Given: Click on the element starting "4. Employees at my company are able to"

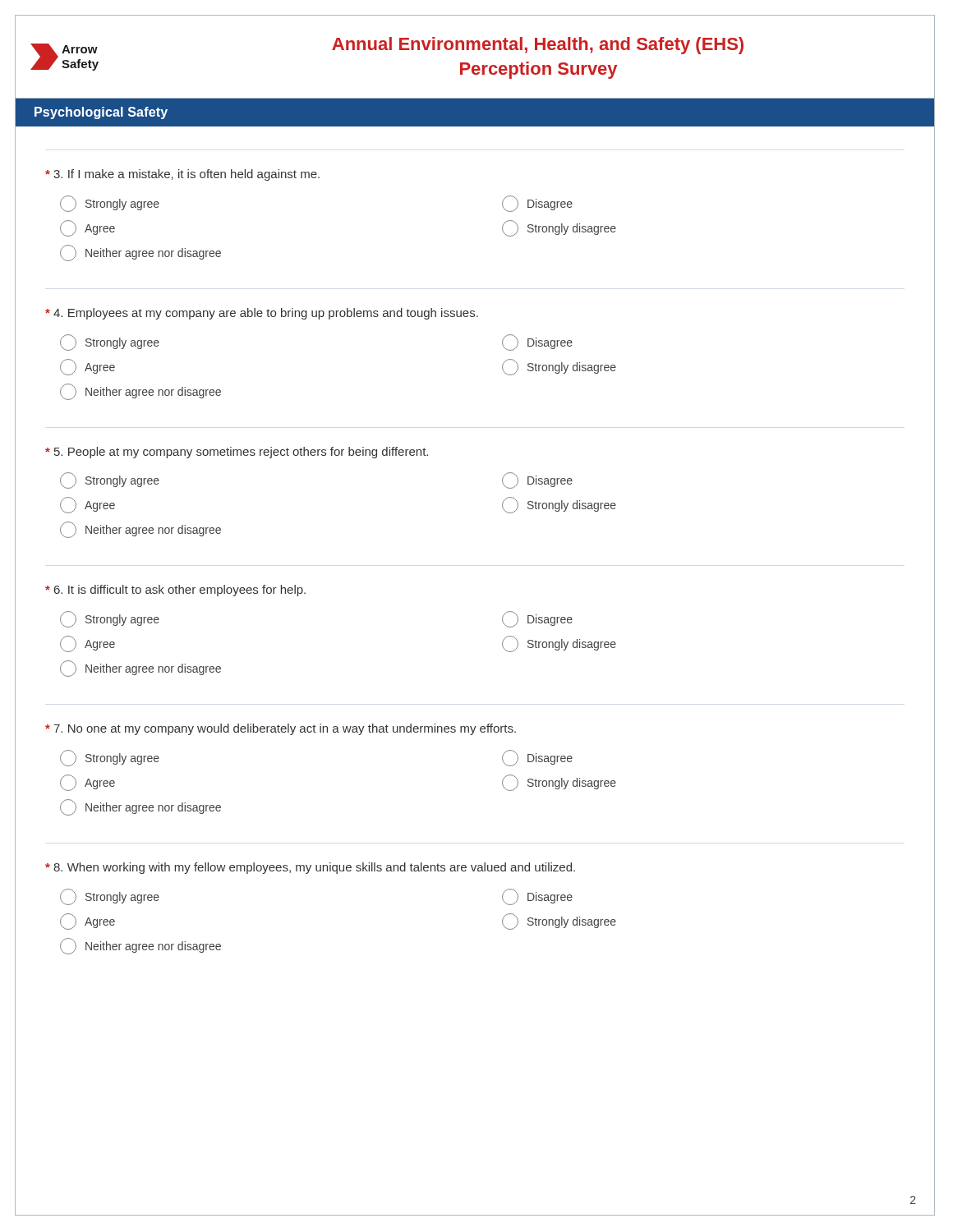Looking at the screenshot, I should tap(262, 312).
